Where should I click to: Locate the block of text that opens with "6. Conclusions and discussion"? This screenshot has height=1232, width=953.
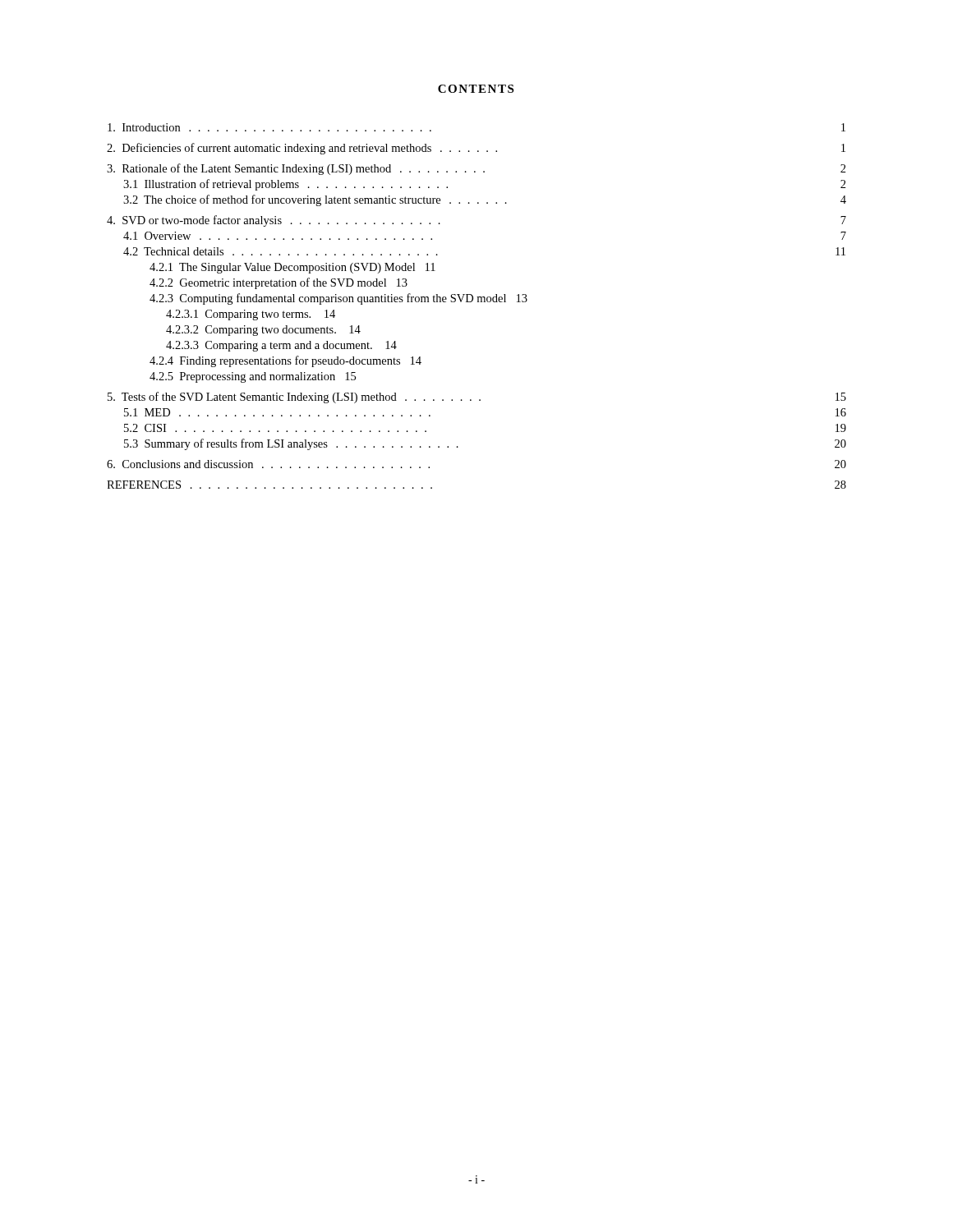[x=180, y=464]
